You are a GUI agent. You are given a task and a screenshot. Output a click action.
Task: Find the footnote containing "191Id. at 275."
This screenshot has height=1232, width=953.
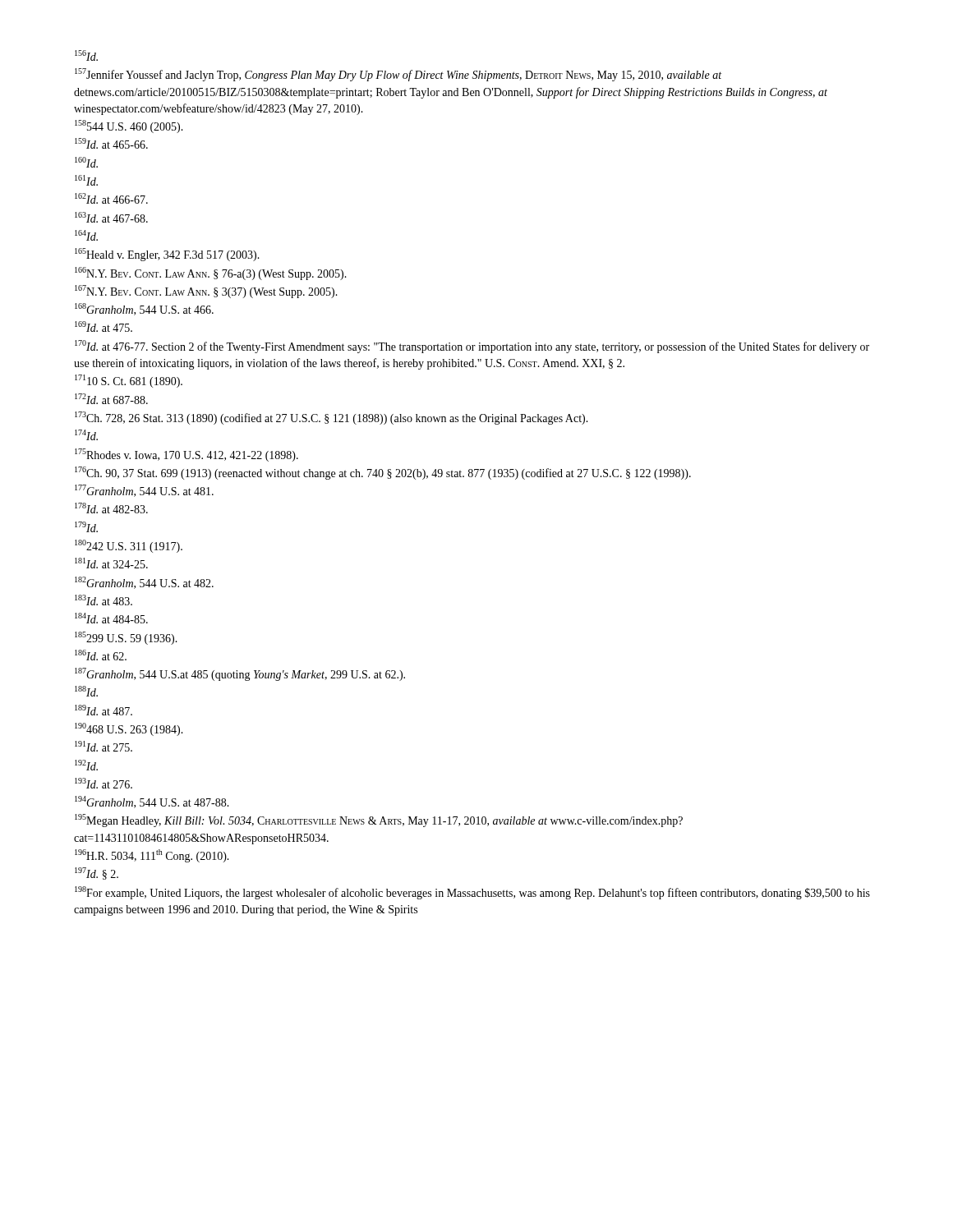coord(103,747)
